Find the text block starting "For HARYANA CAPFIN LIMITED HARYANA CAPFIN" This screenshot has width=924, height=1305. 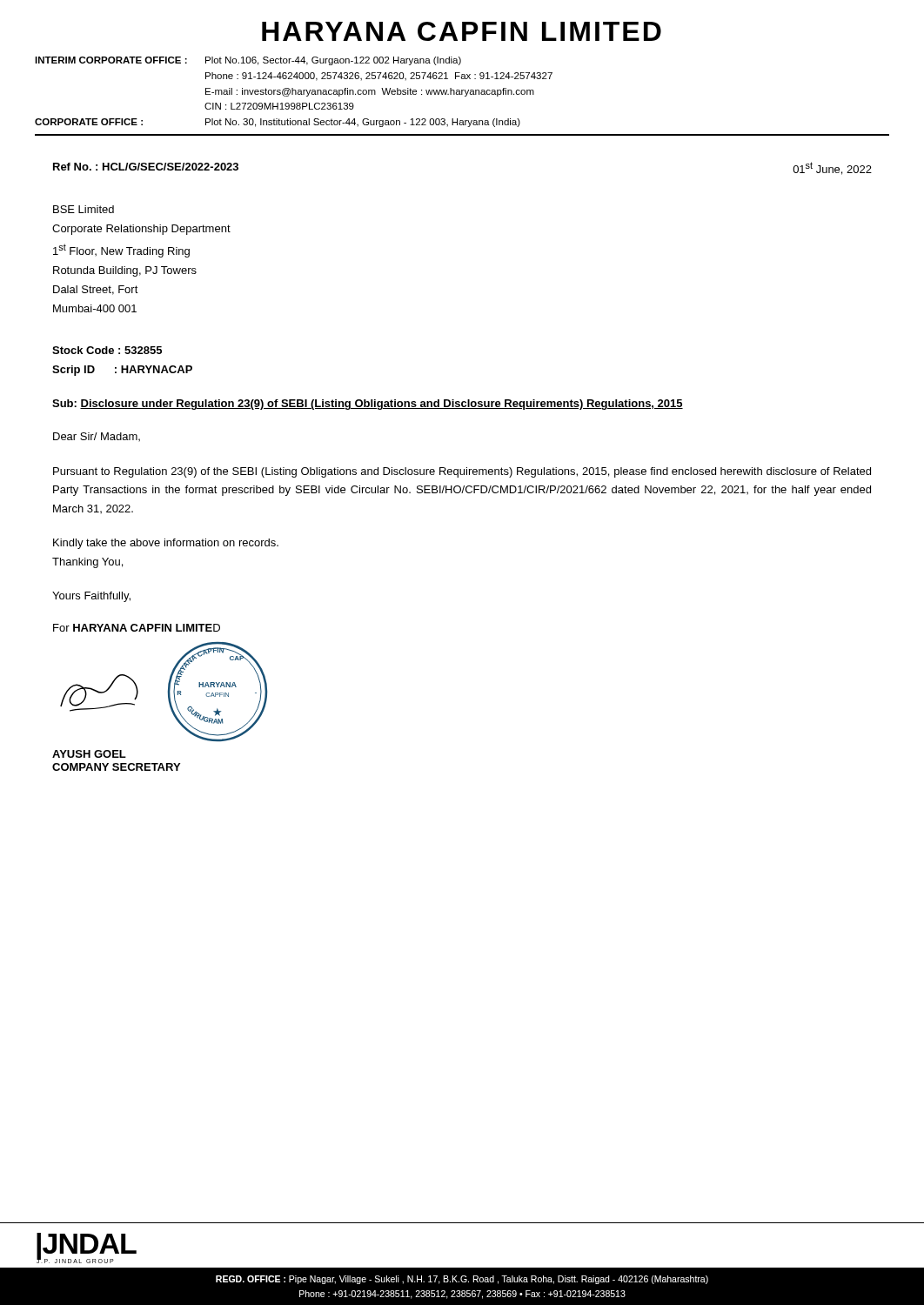point(137,628)
